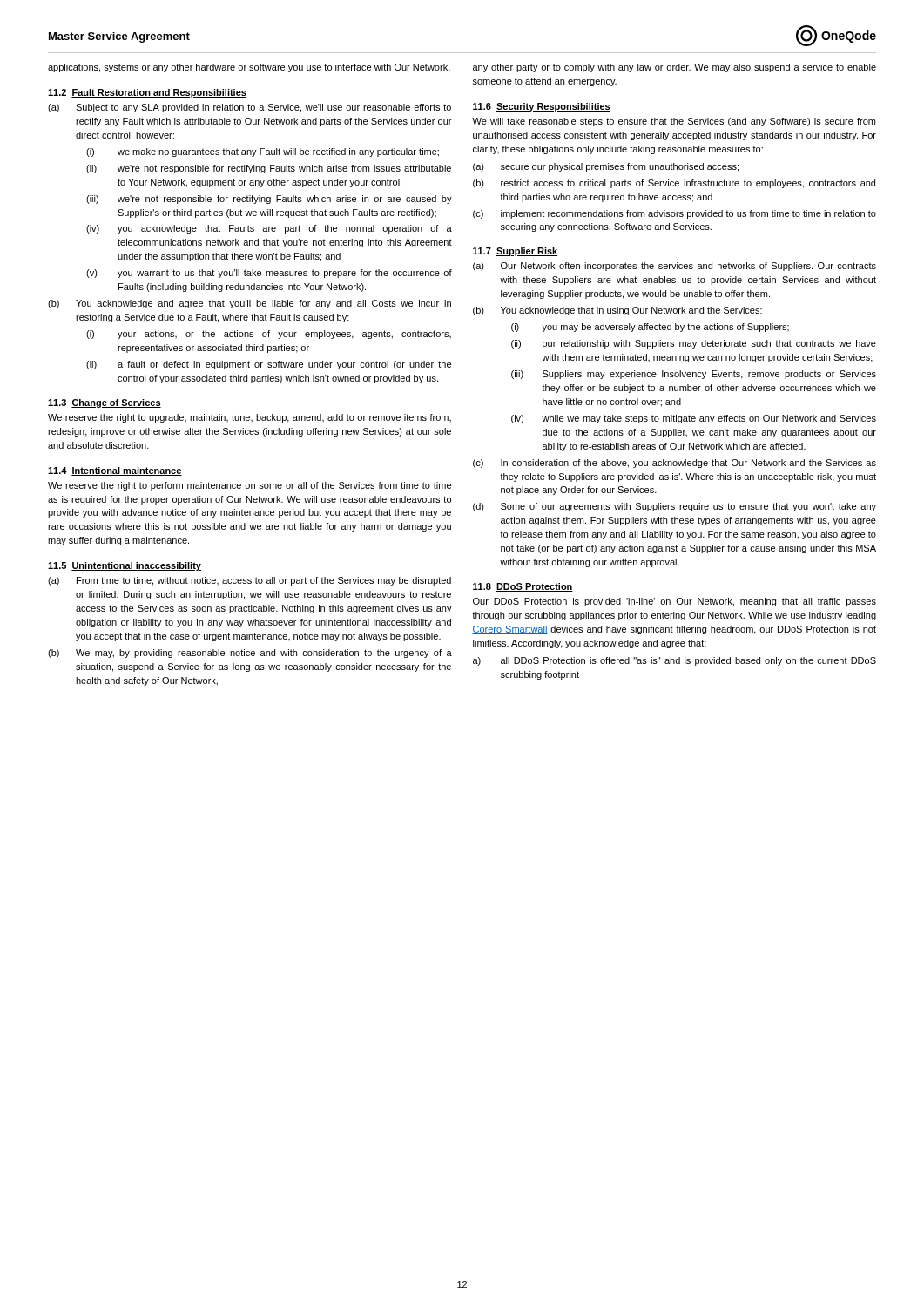Find the text starting "(ii) a fault or defect in equipment"
The height and width of the screenshot is (1307, 924).
[262, 372]
